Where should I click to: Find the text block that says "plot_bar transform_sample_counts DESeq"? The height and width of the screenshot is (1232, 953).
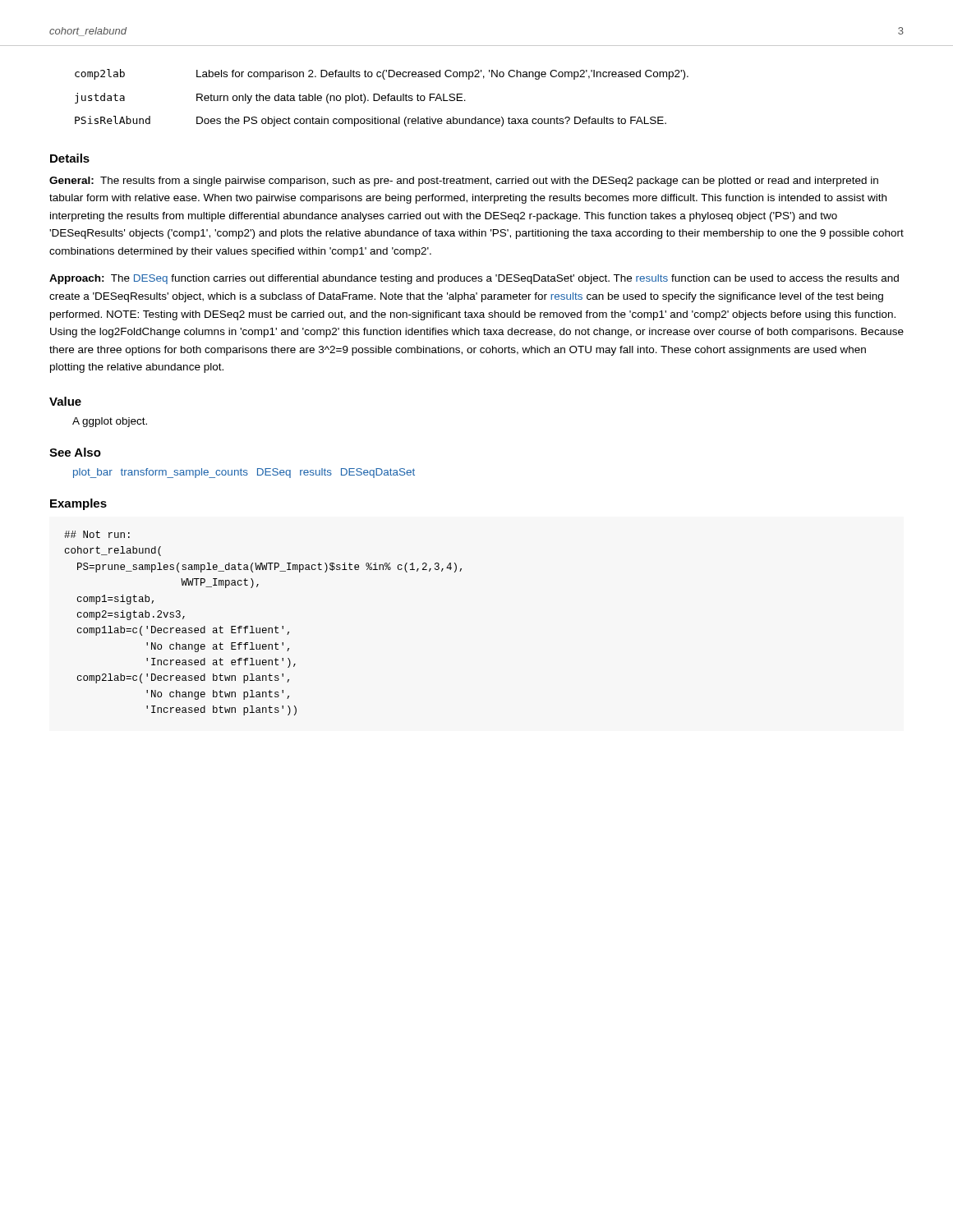tap(244, 472)
